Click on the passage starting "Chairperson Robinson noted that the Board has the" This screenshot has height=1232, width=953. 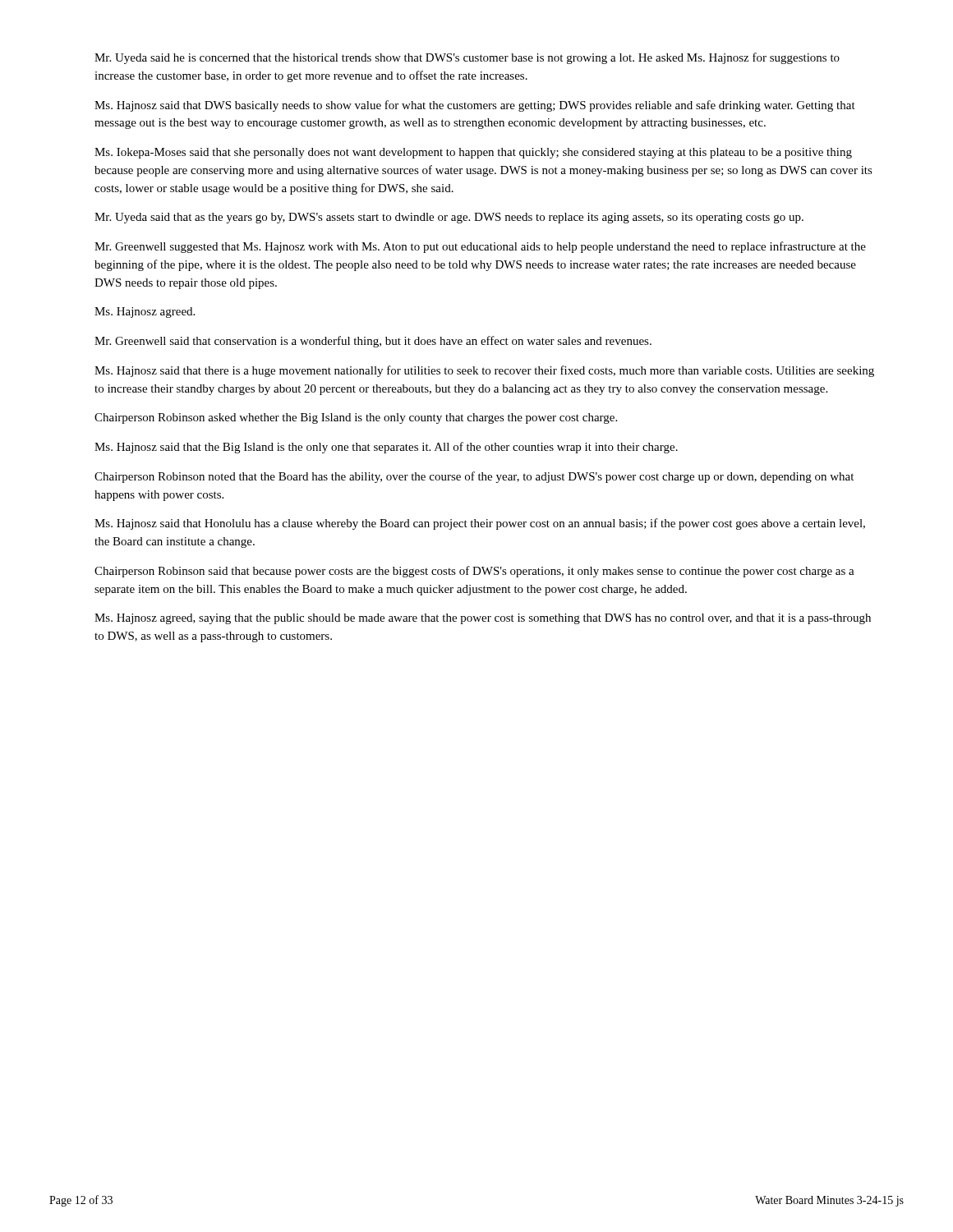tap(474, 485)
